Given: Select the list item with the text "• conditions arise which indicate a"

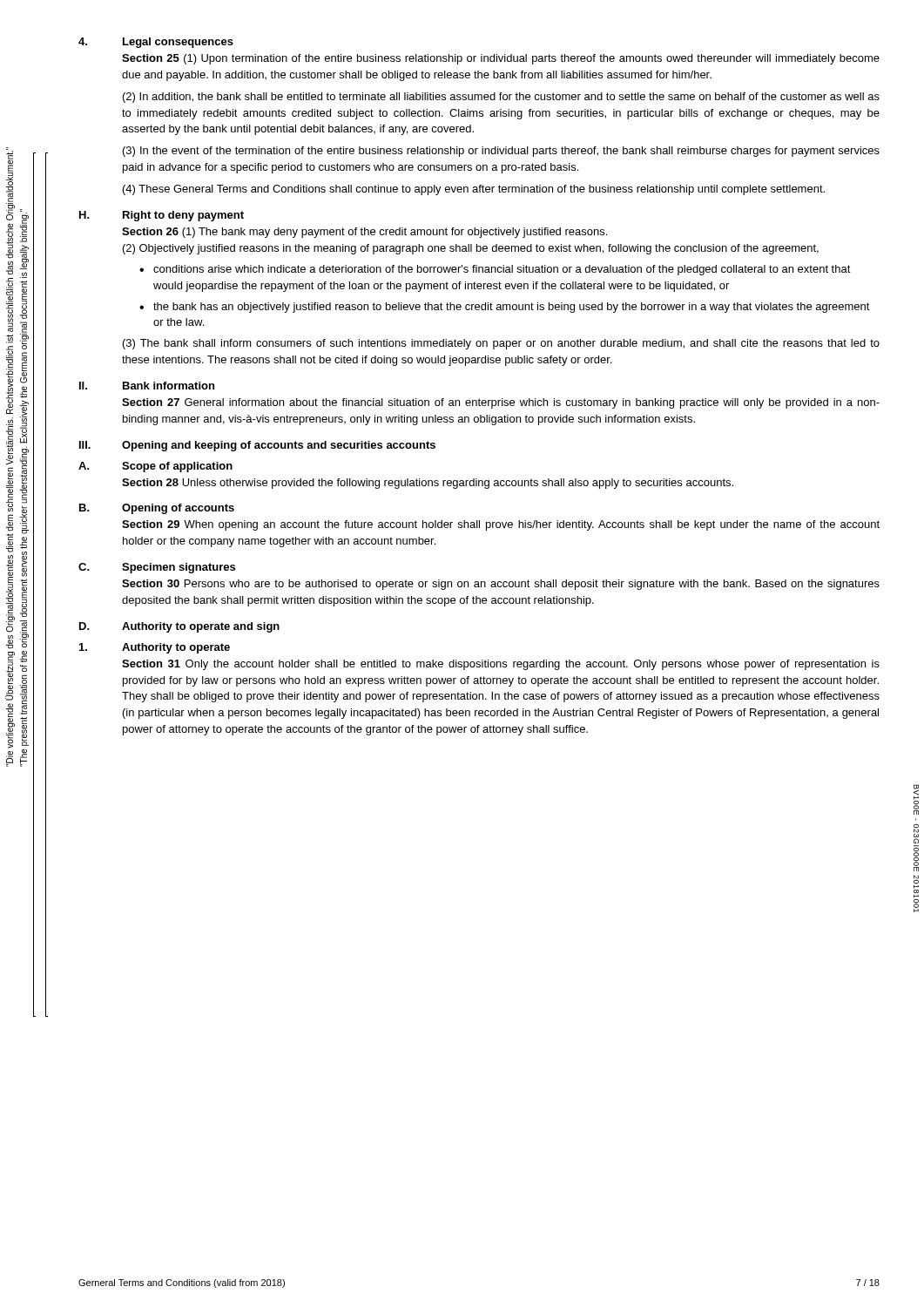Looking at the screenshot, I should coord(509,278).
